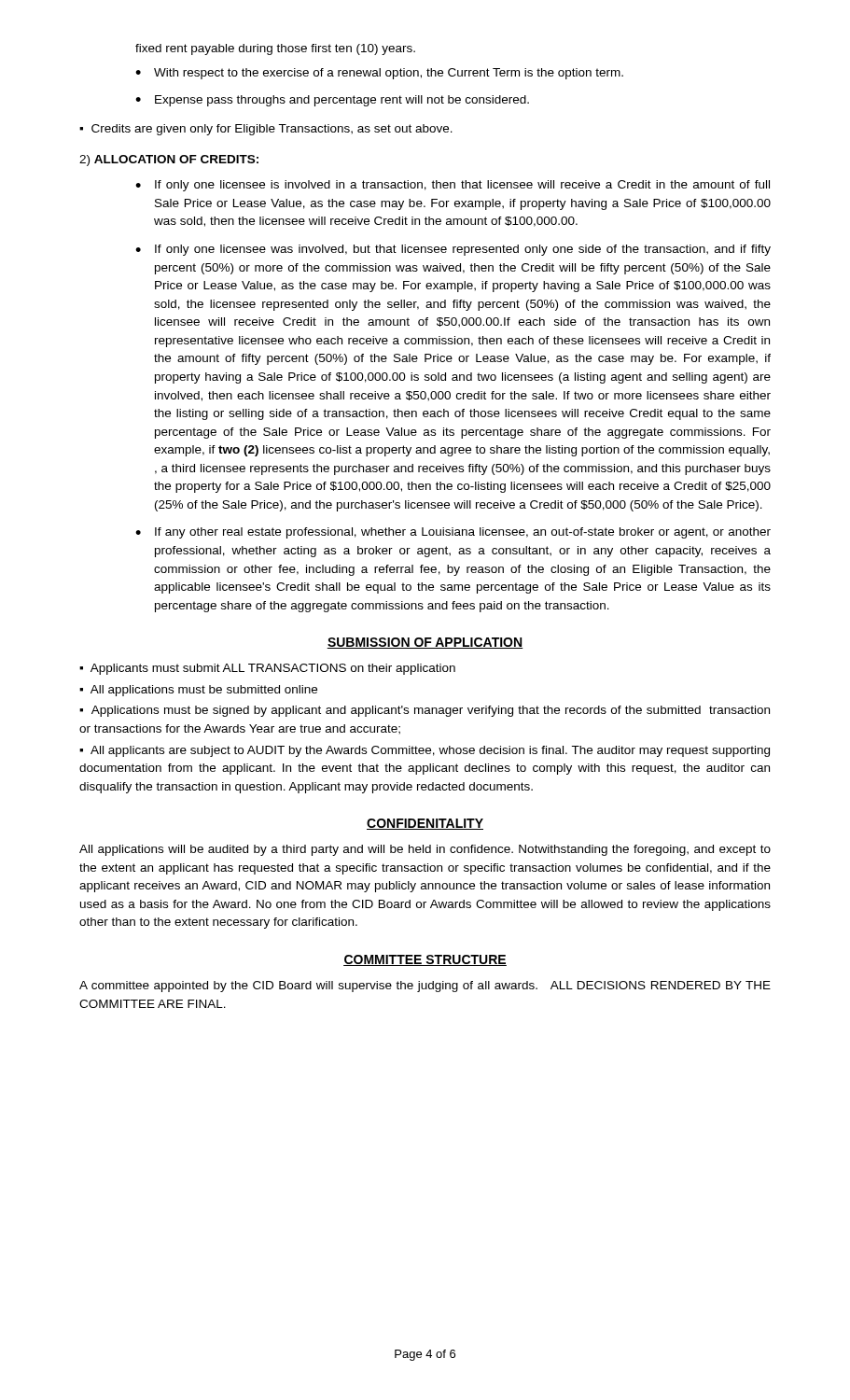Viewport: 850px width, 1400px height.
Task: Navigate to the text block starting "• If any other real estate"
Action: pyautogui.click(x=453, y=569)
